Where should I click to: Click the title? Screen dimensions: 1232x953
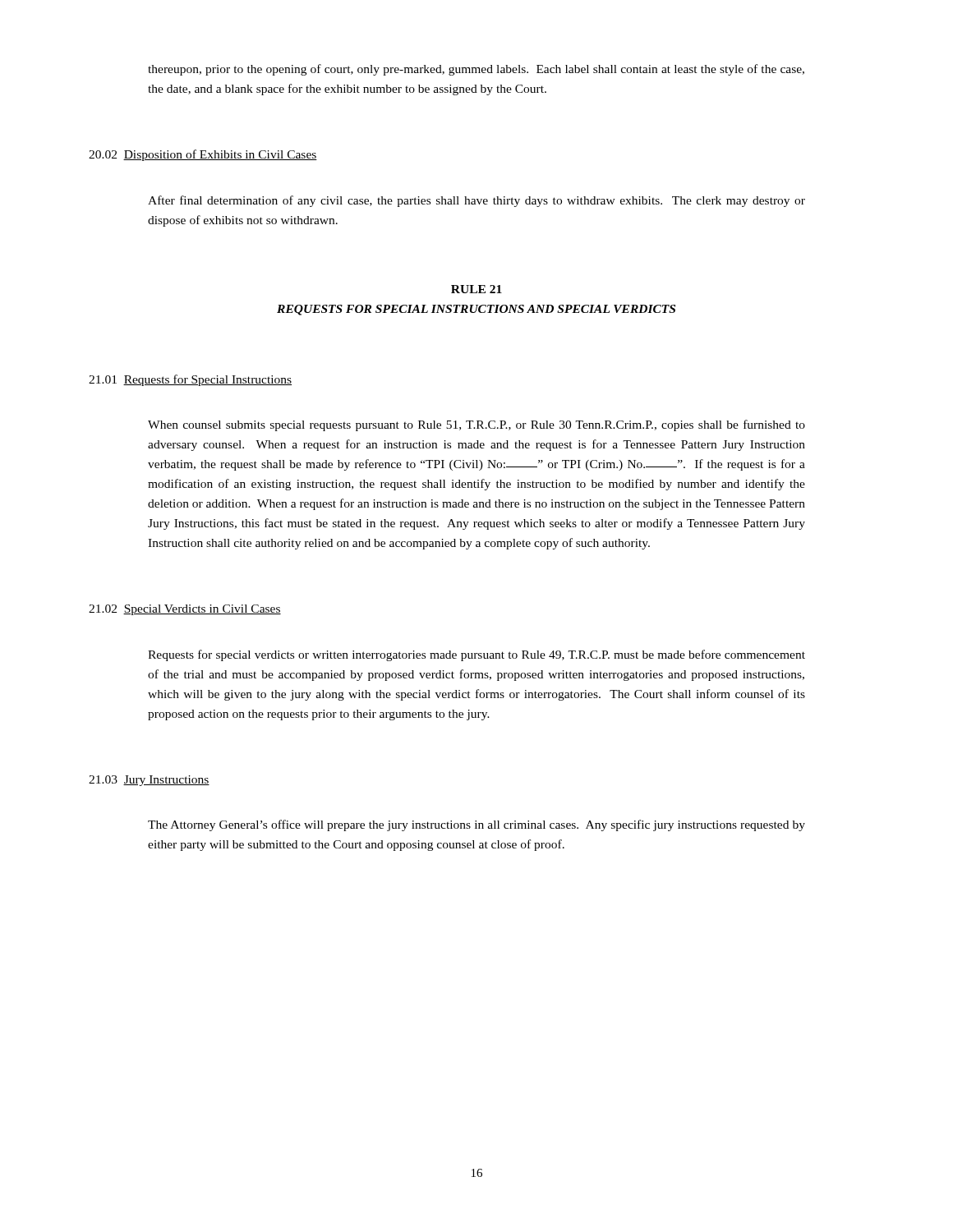click(x=476, y=299)
